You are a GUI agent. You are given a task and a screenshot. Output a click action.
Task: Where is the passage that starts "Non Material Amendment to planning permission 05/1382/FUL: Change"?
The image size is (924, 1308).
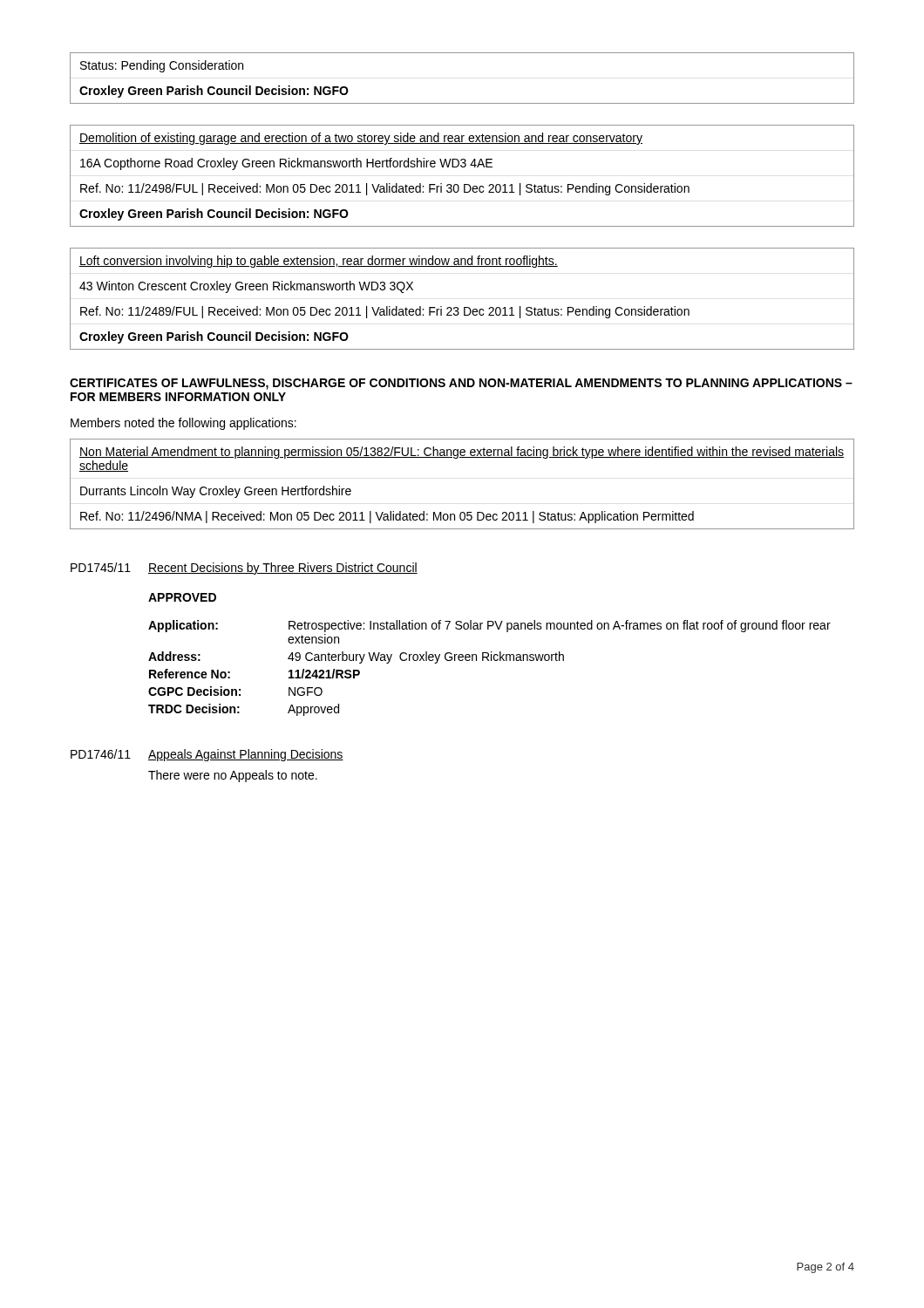[462, 484]
